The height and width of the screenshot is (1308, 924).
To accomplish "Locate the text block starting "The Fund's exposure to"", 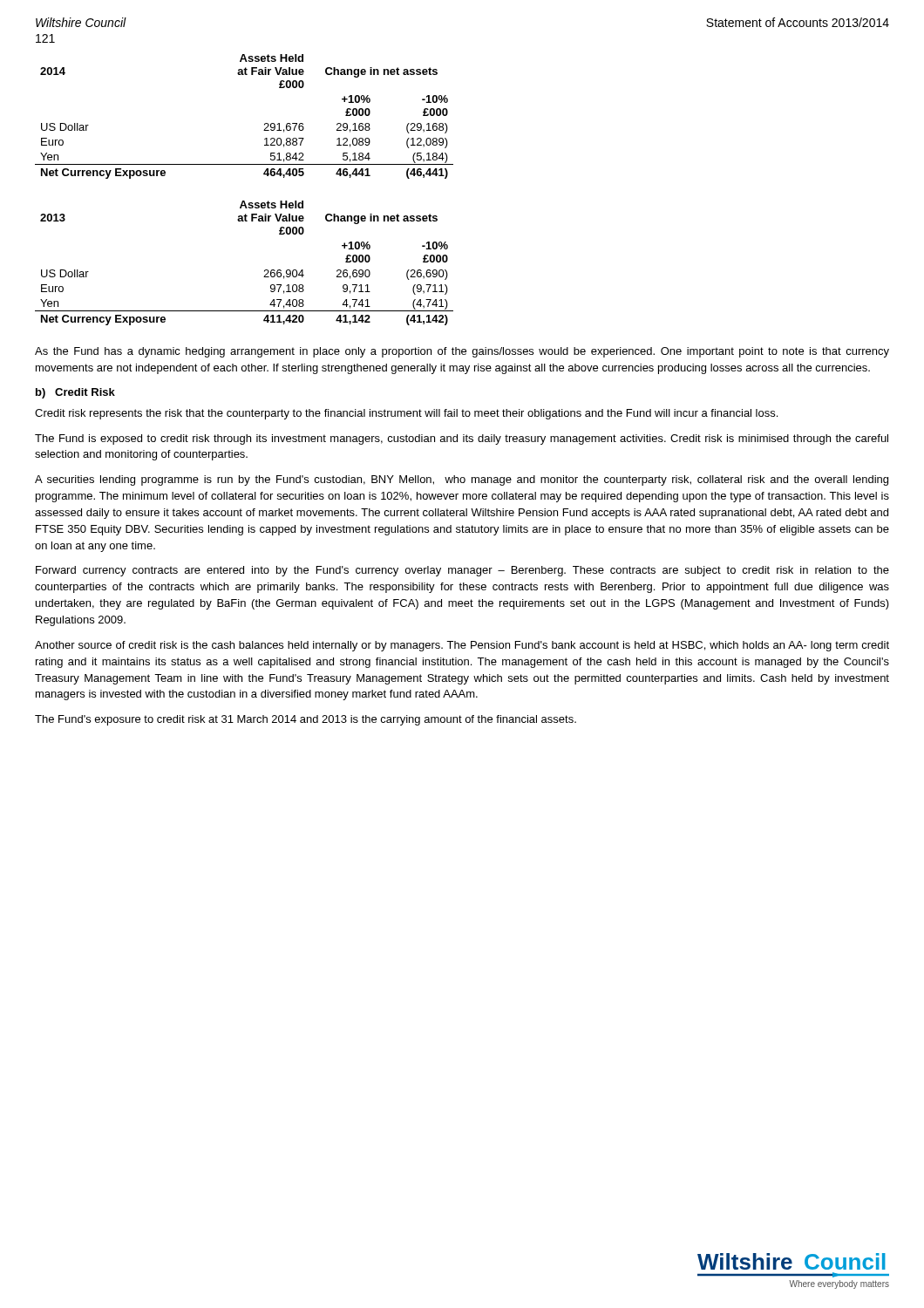I will point(306,719).
